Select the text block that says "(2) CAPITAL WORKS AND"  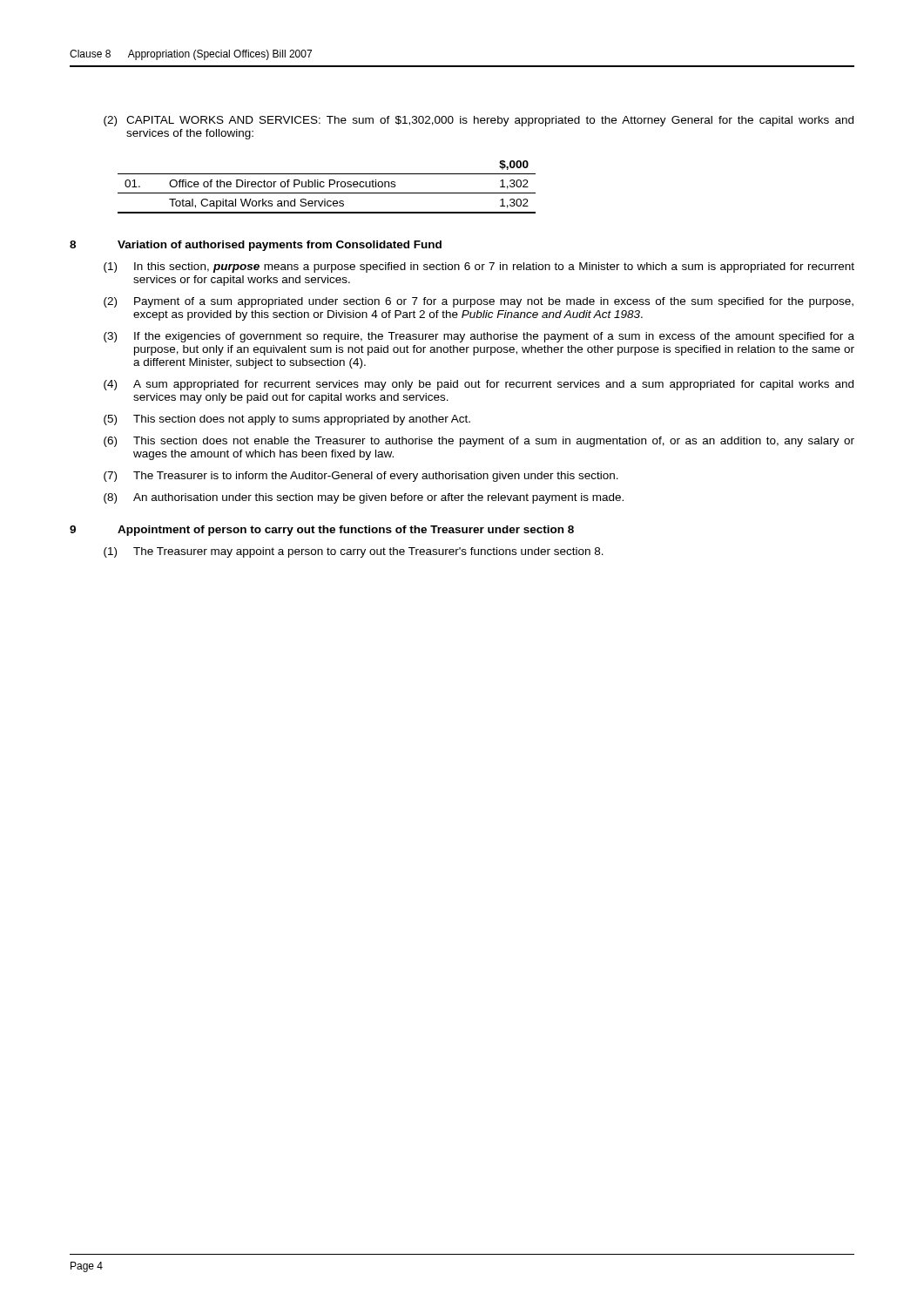pyautogui.click(x=462, y=126)
